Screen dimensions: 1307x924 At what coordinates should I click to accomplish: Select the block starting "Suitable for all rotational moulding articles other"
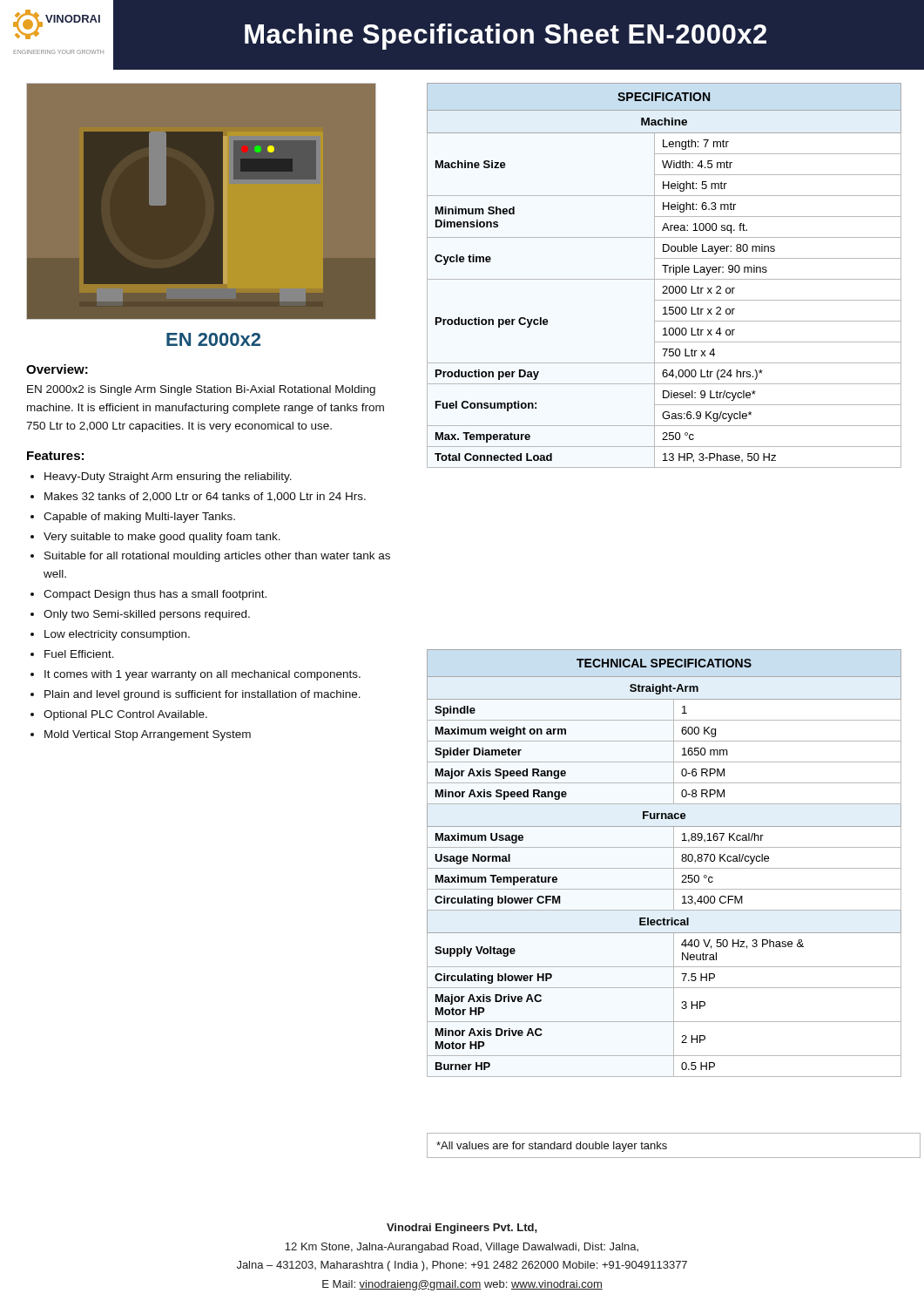tap(217, 565)
